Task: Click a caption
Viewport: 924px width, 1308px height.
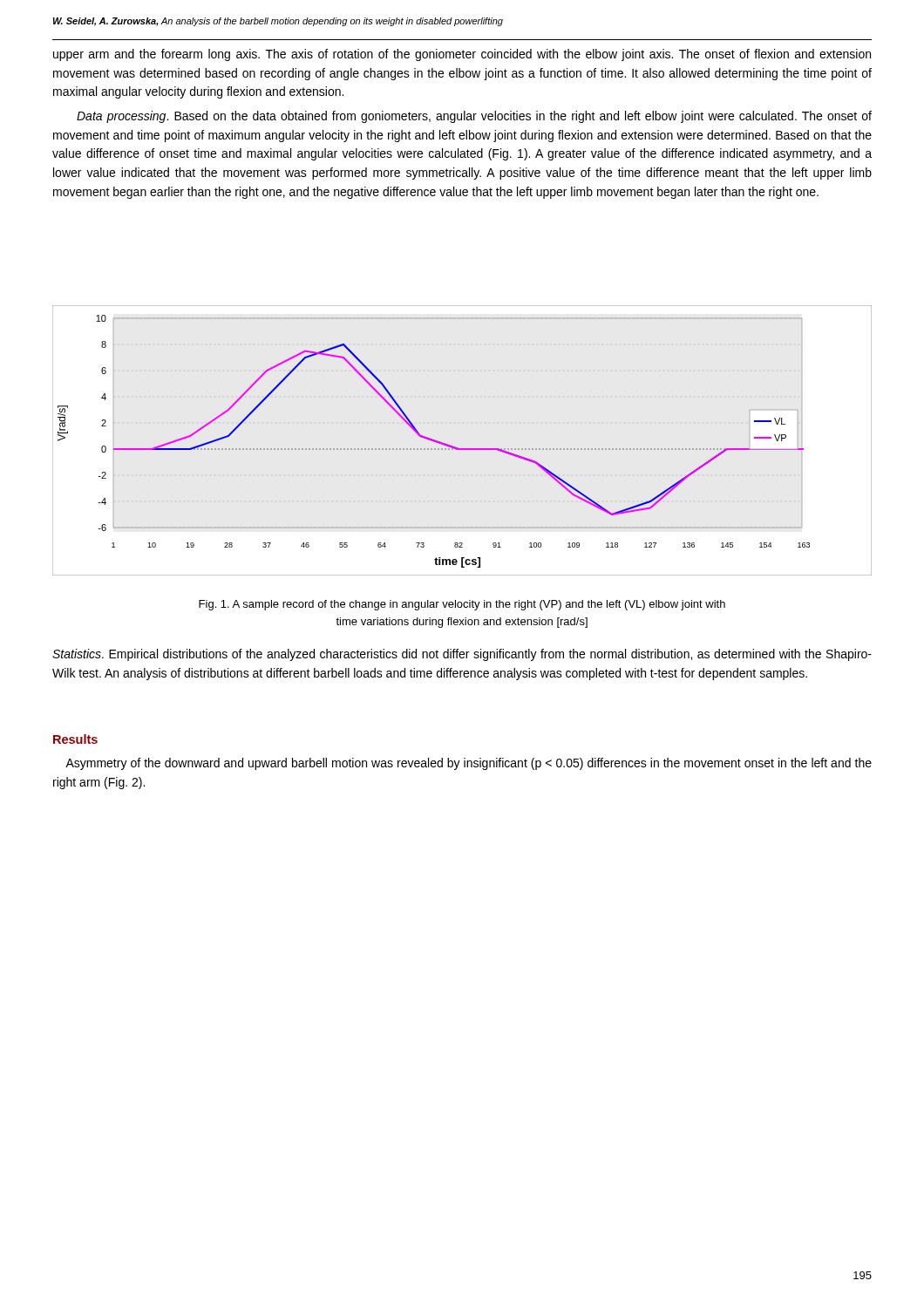Action: [462, 613]
